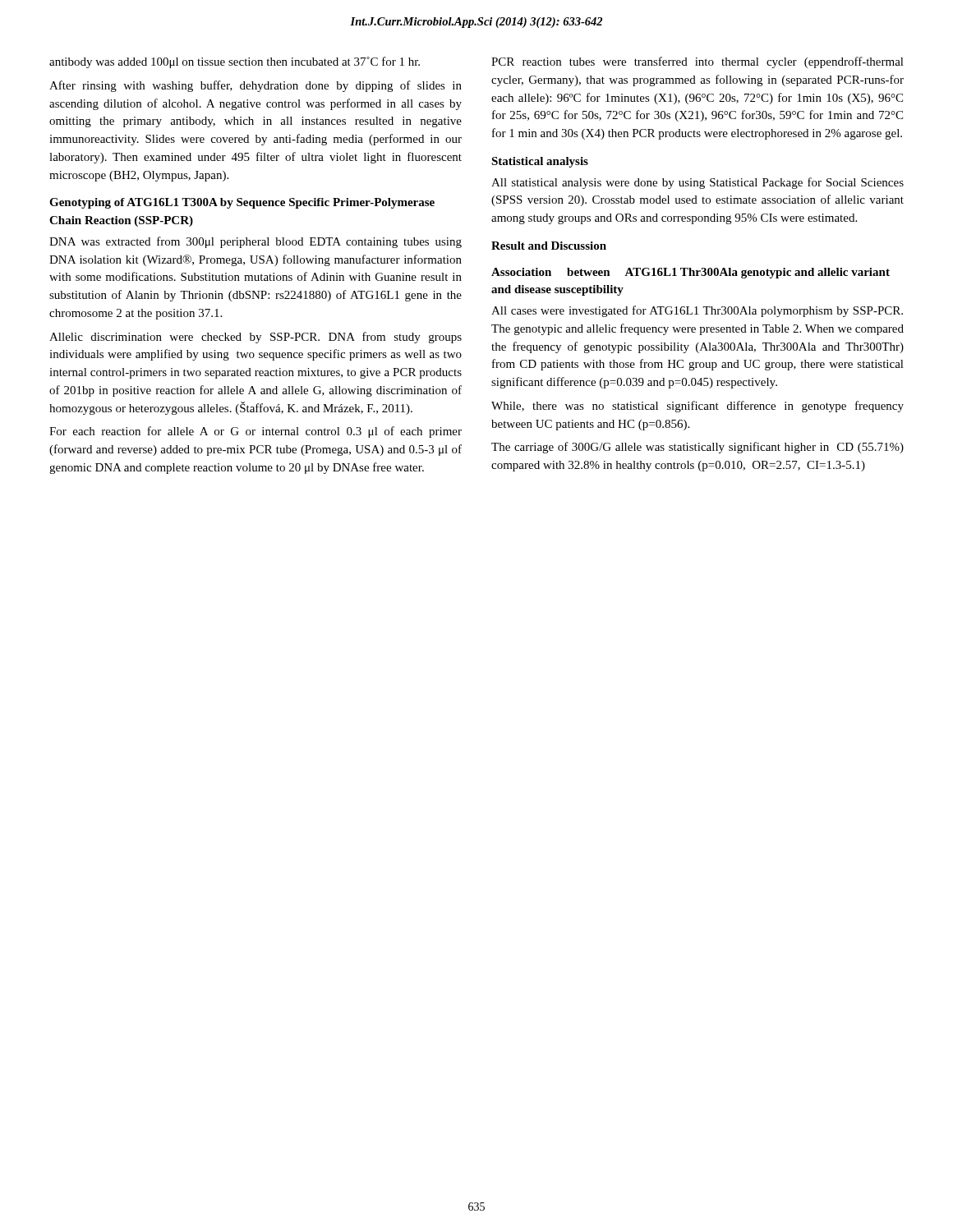Navigate to the block starting "For each reaction for allele A"
The image size is (953, 1232).
(x=255, y=450)
